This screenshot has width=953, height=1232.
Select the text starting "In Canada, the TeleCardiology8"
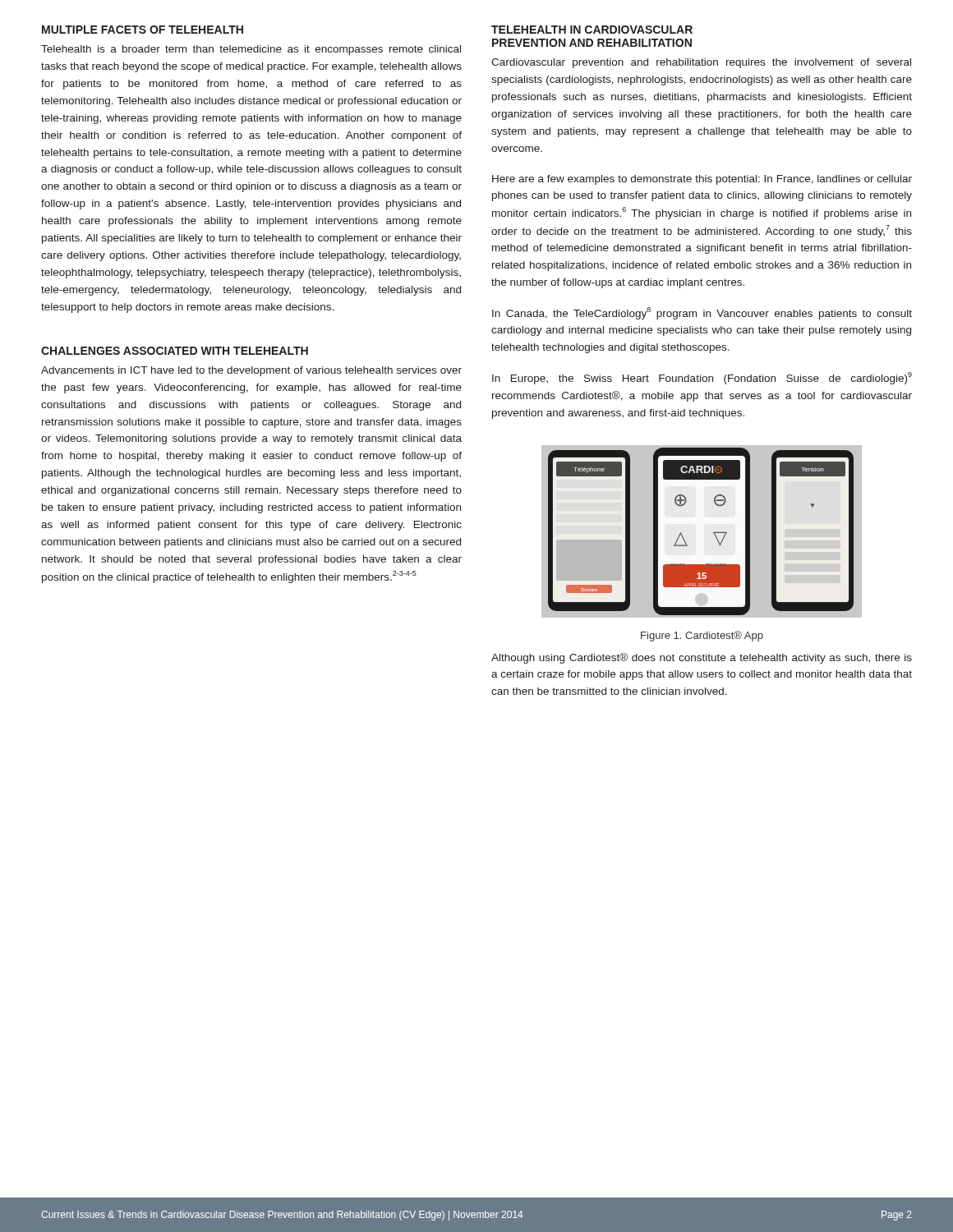702,329
